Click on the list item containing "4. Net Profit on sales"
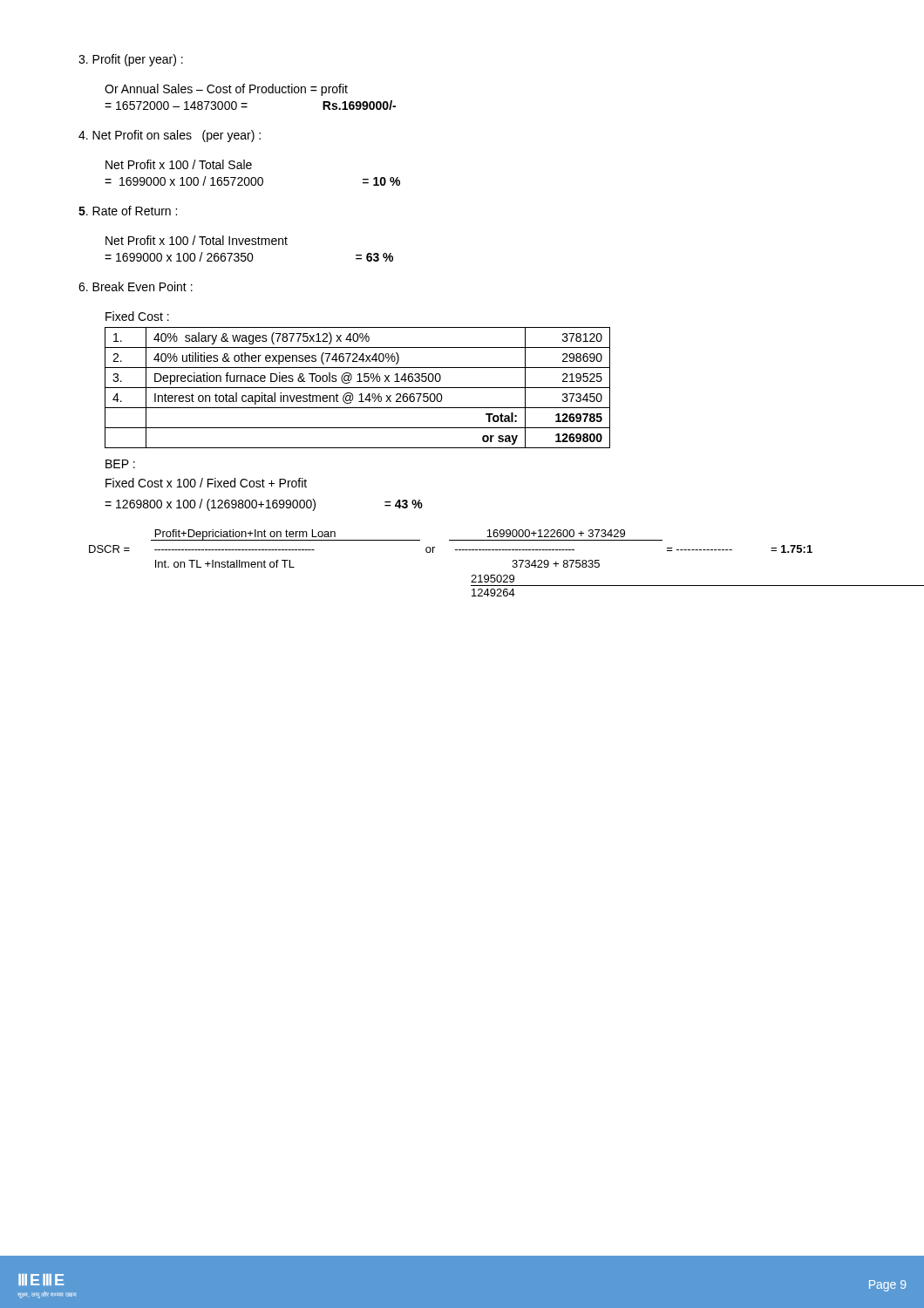This screenshot has height=1308, width=924. click(170, 136)
